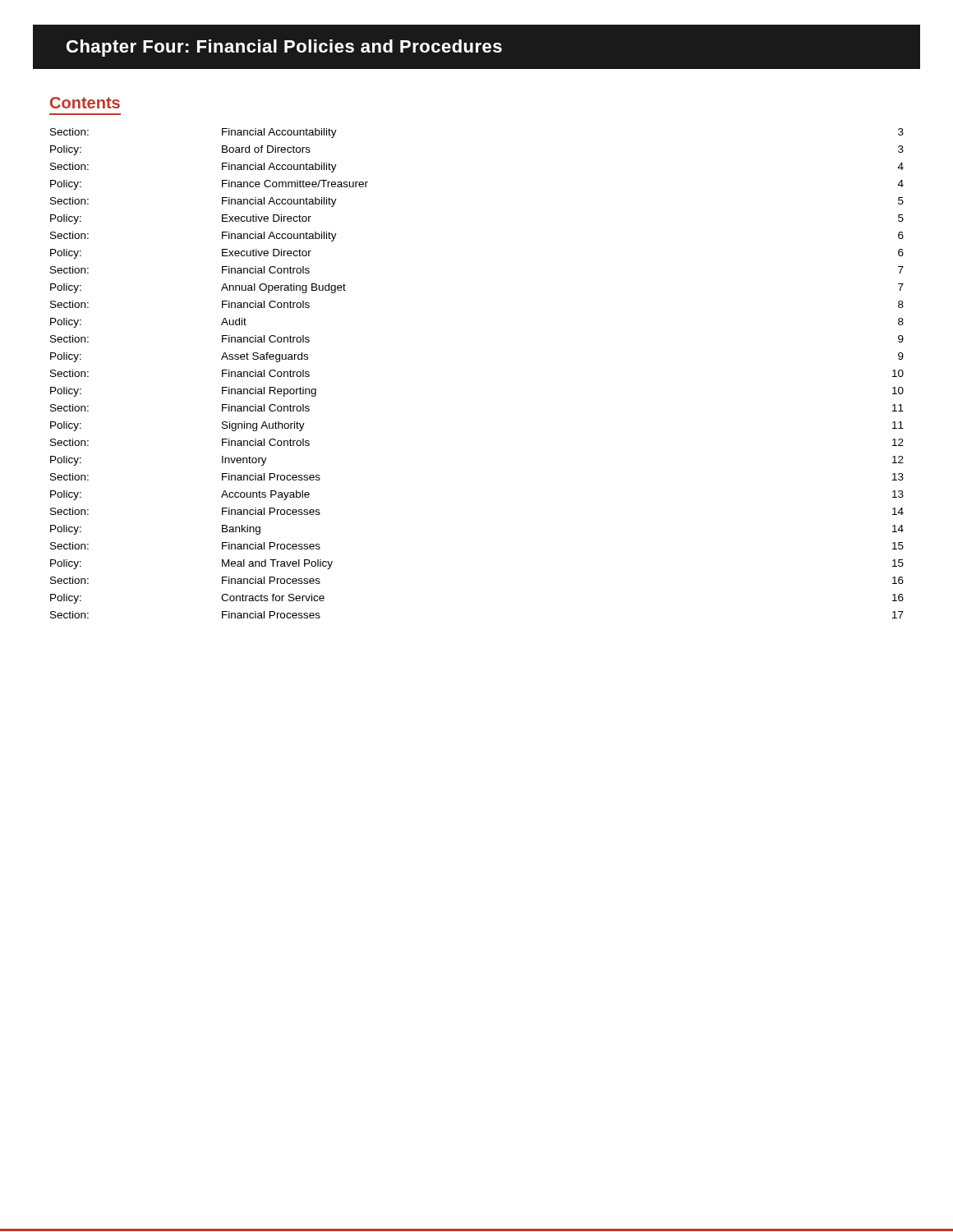
Task: Click on the list item containing "Section: Financial Controls 10"
Action: pyautogui.click(x=67, y=372)
